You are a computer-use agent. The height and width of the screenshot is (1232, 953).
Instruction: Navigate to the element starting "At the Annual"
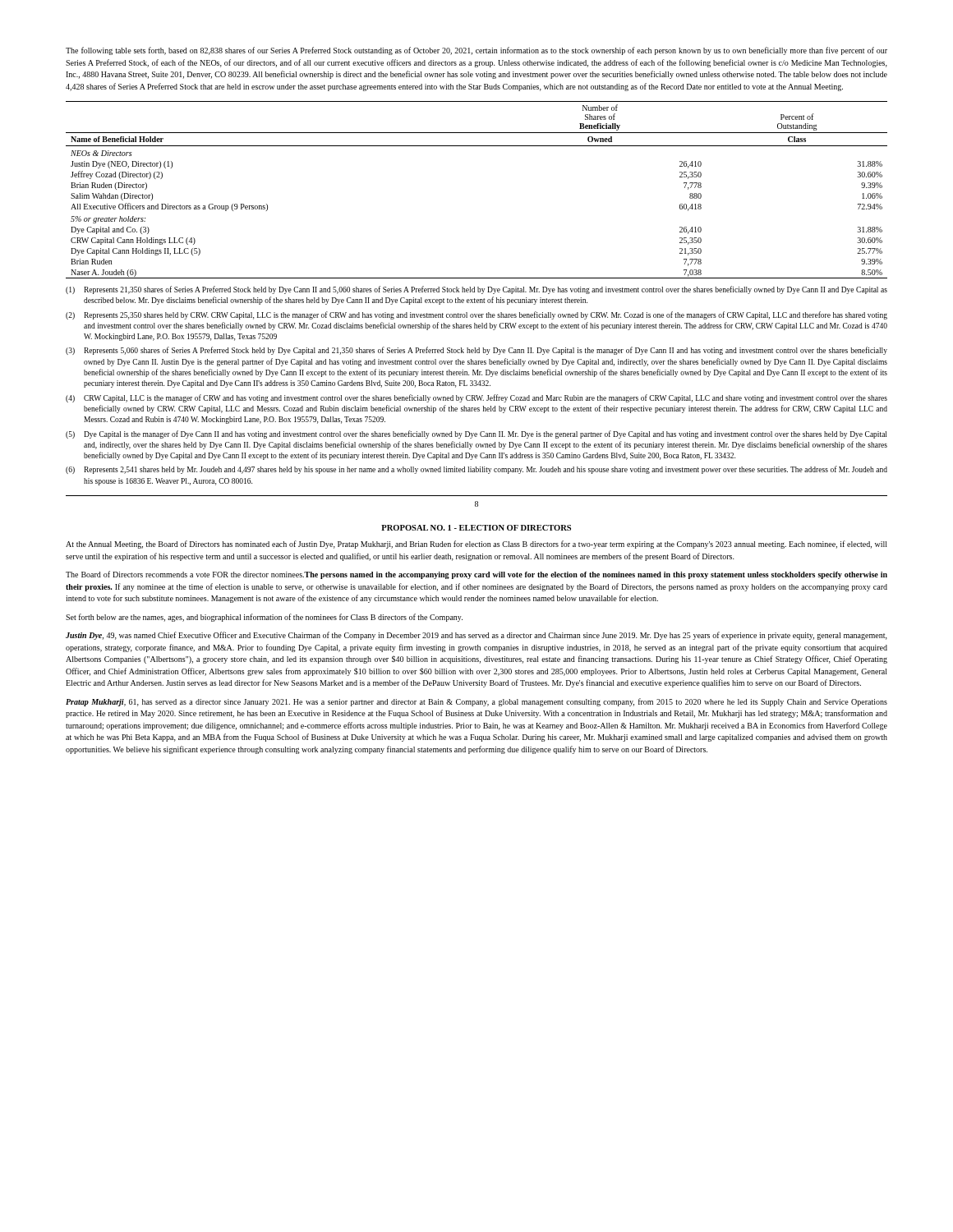476,550
